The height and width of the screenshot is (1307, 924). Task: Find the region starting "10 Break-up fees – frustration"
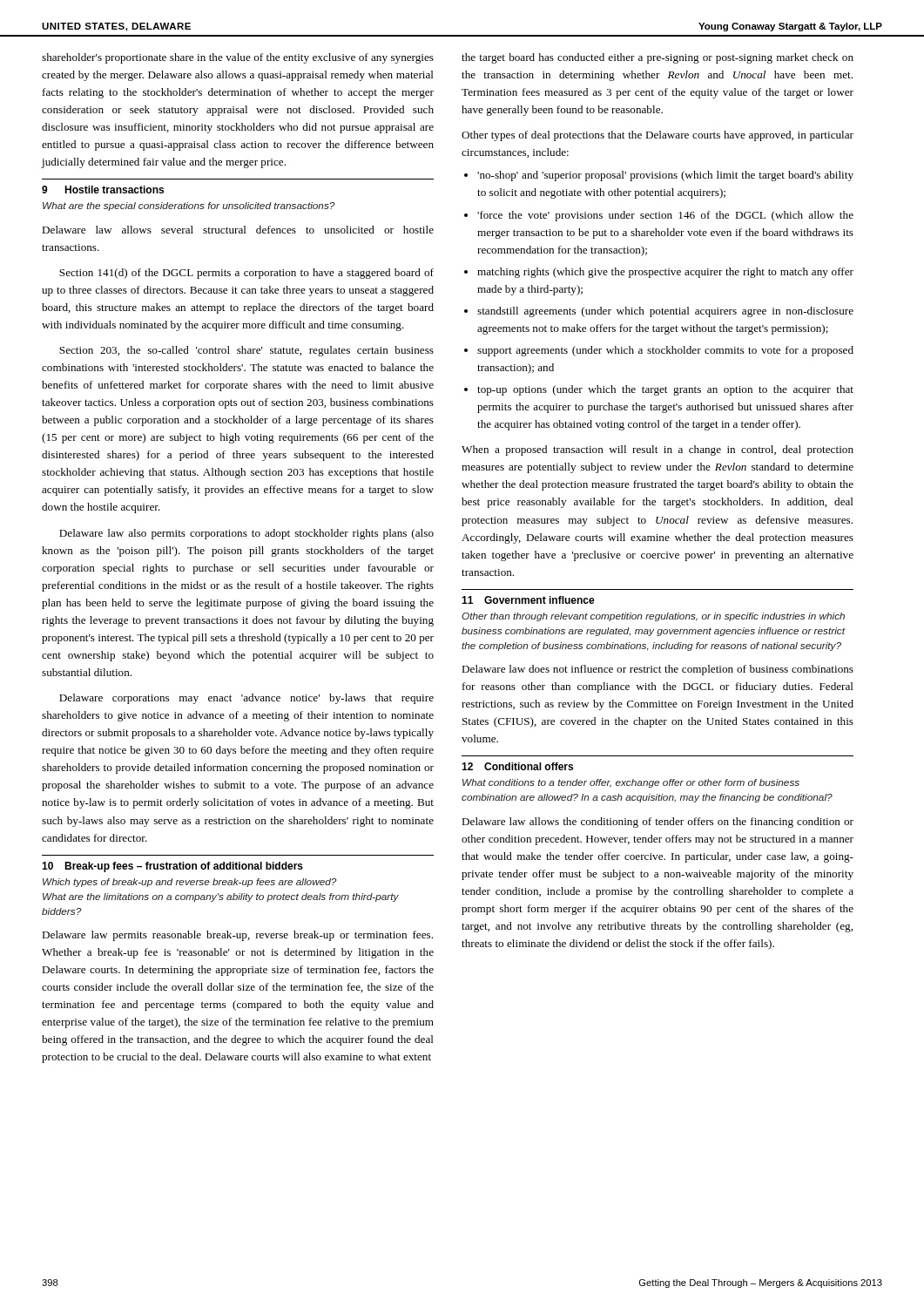point(172,866)
